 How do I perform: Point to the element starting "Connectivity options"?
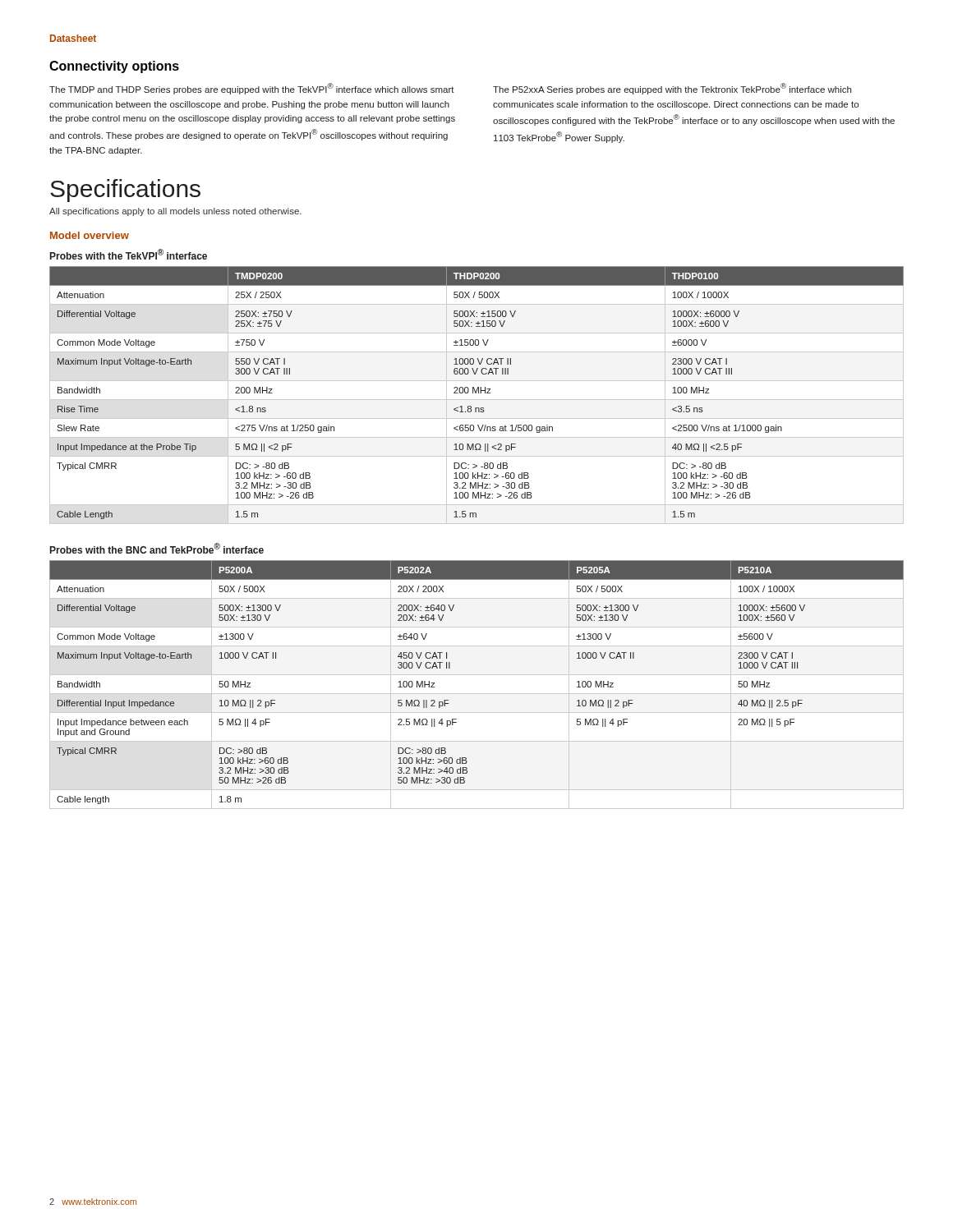point(114,66)
